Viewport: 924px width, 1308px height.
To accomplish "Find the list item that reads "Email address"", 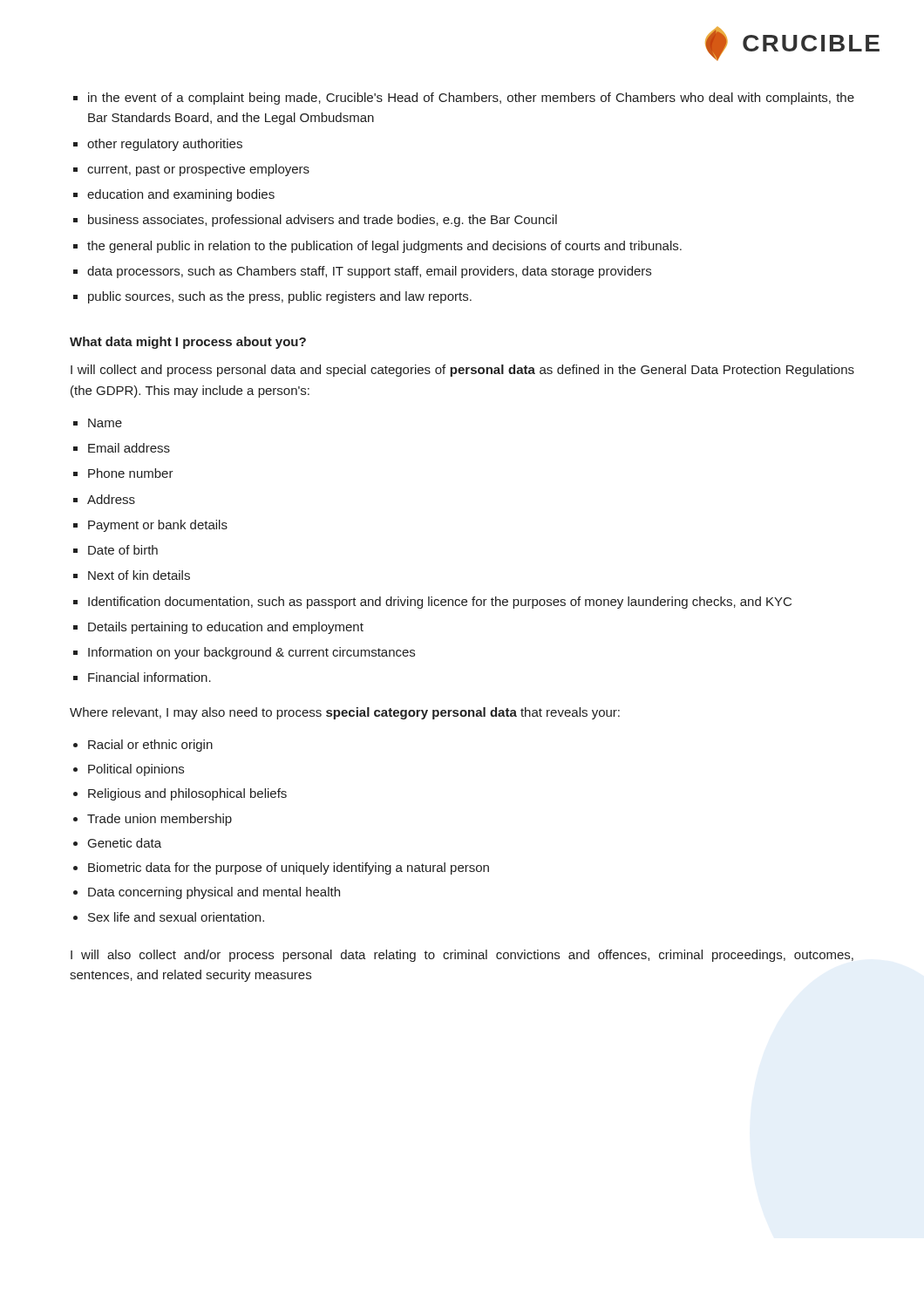I will 129,448.
